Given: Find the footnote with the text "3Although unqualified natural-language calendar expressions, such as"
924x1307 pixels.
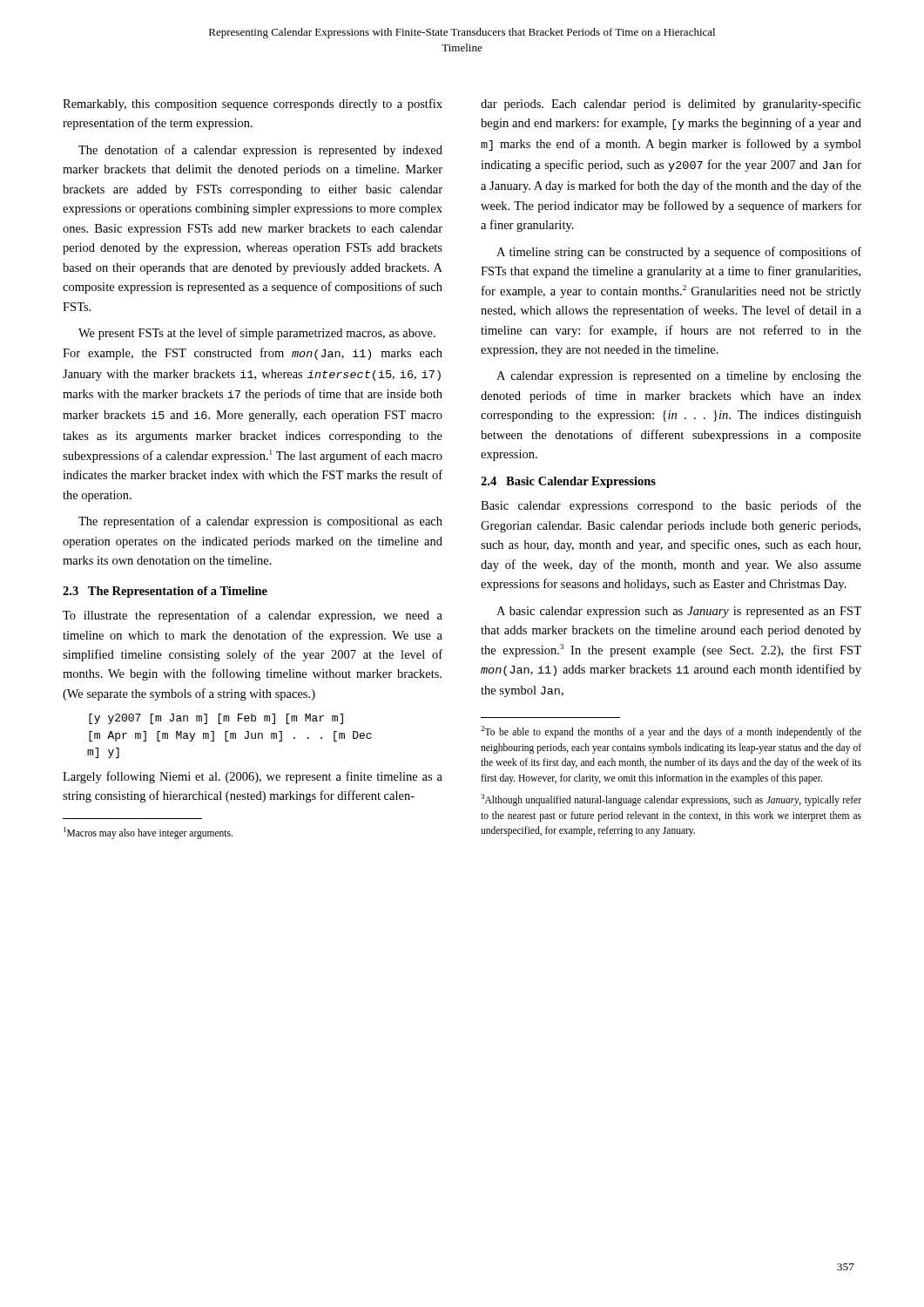Looking at the screenshot, I should [x=671, y=815].
